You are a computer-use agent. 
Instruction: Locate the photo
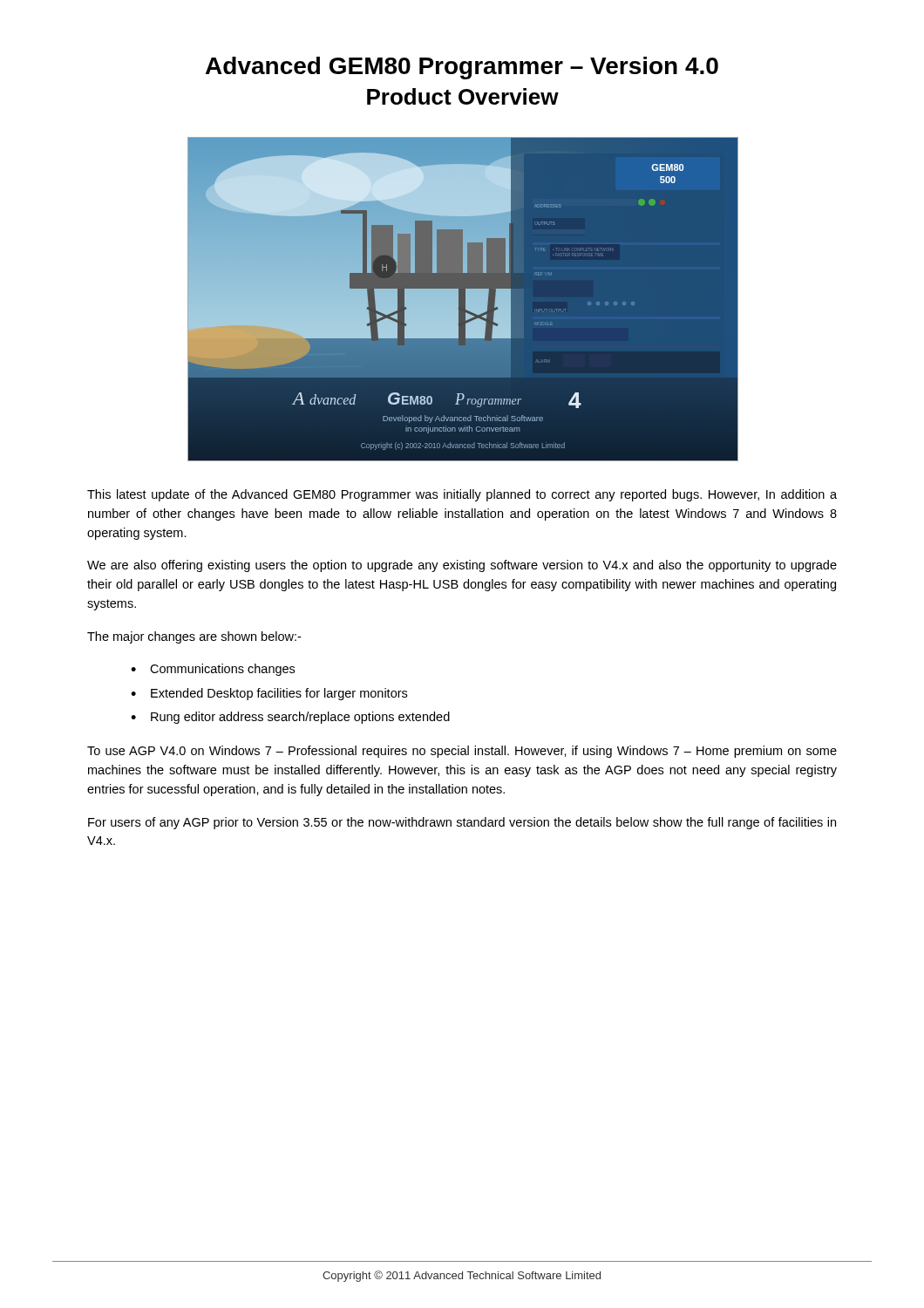(x=462, y=299)
